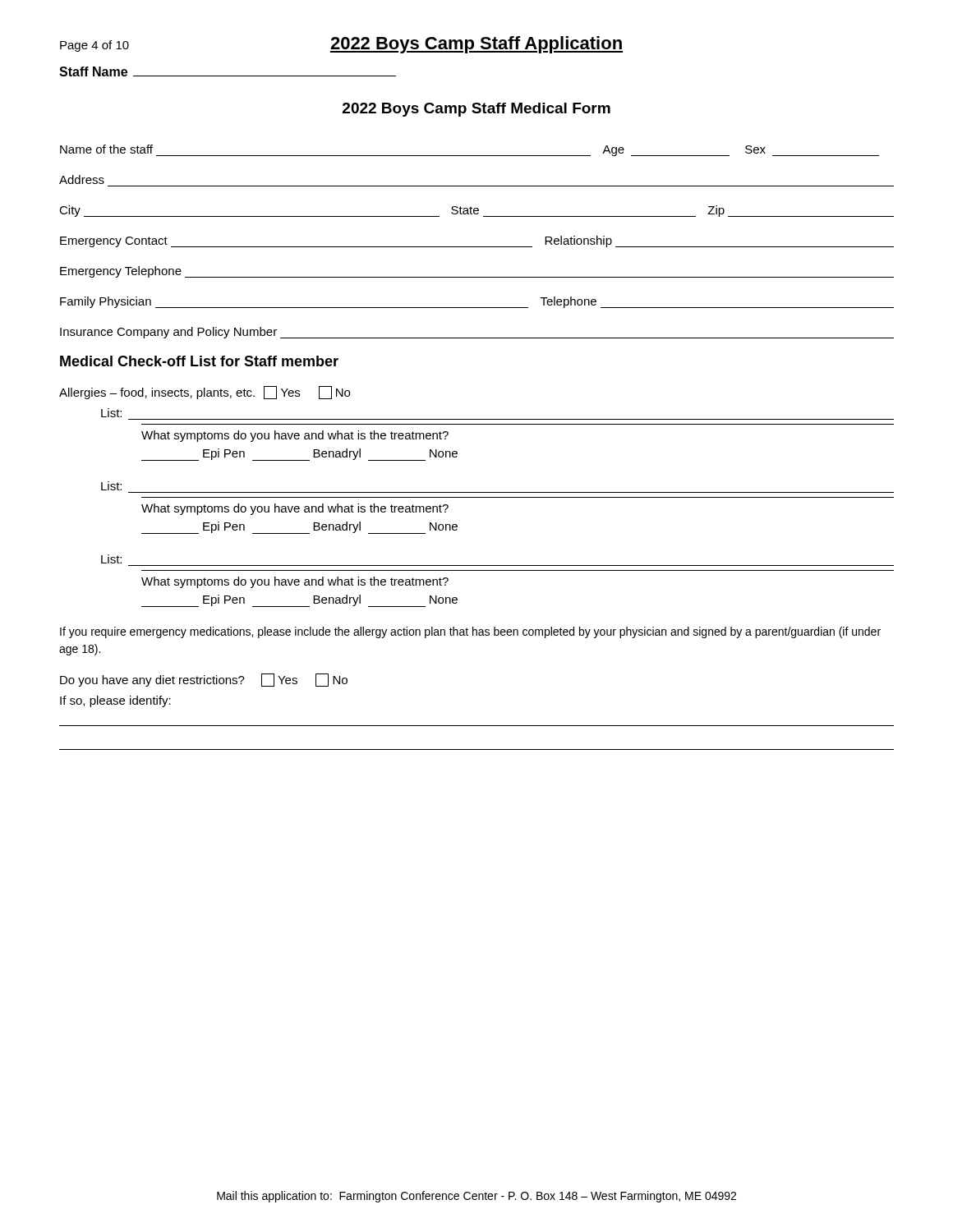Select the block starting "Insurance Company and Policy"
The image size is (953, 1232).
pyautogui.click(x=476, y=331)
